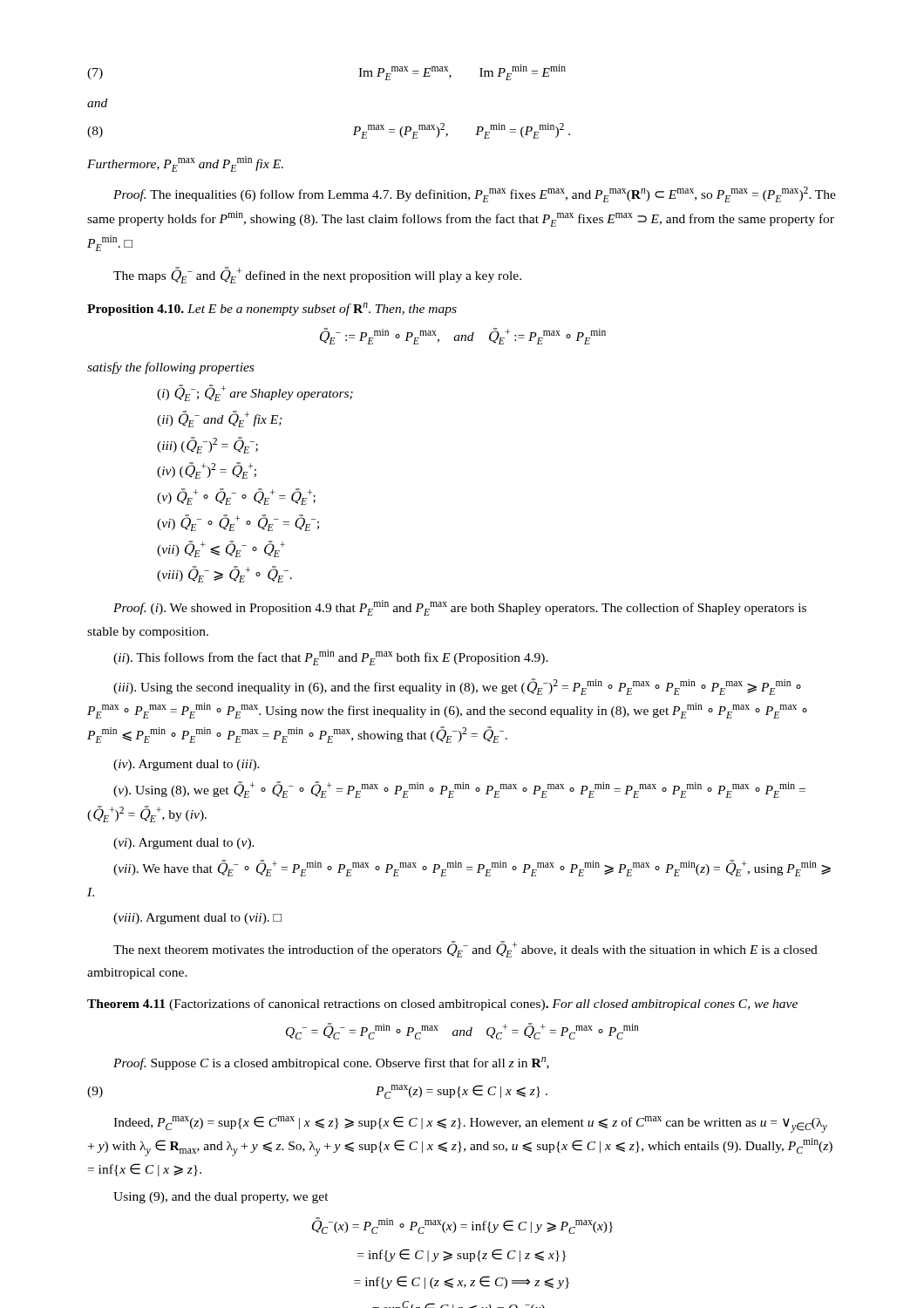
Task: Navigate to the passage starting "Using (9), and the dual"
Action: point(221,1196)
